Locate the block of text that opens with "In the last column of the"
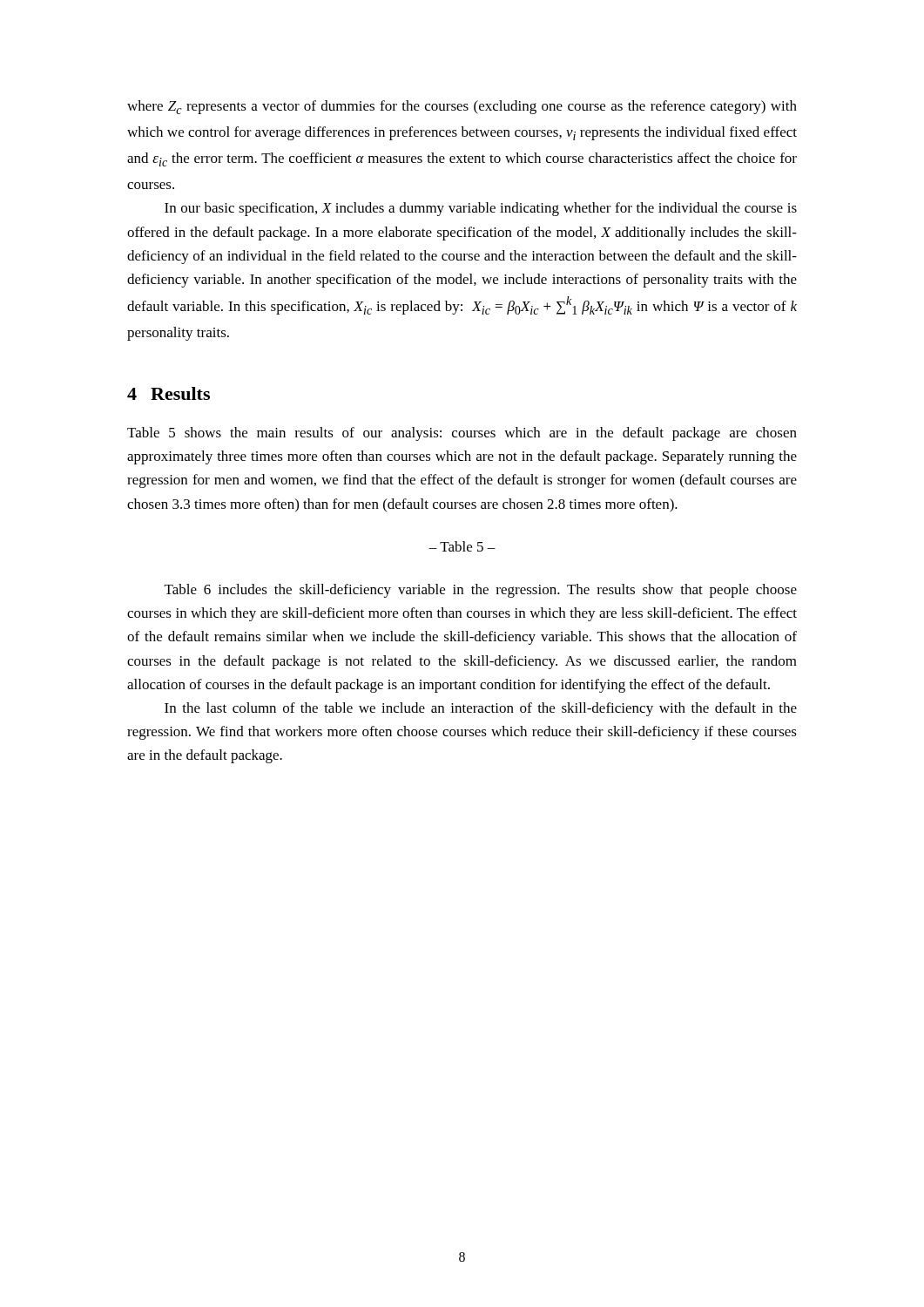Screen dimensions: 1307x924 [462, 732]
